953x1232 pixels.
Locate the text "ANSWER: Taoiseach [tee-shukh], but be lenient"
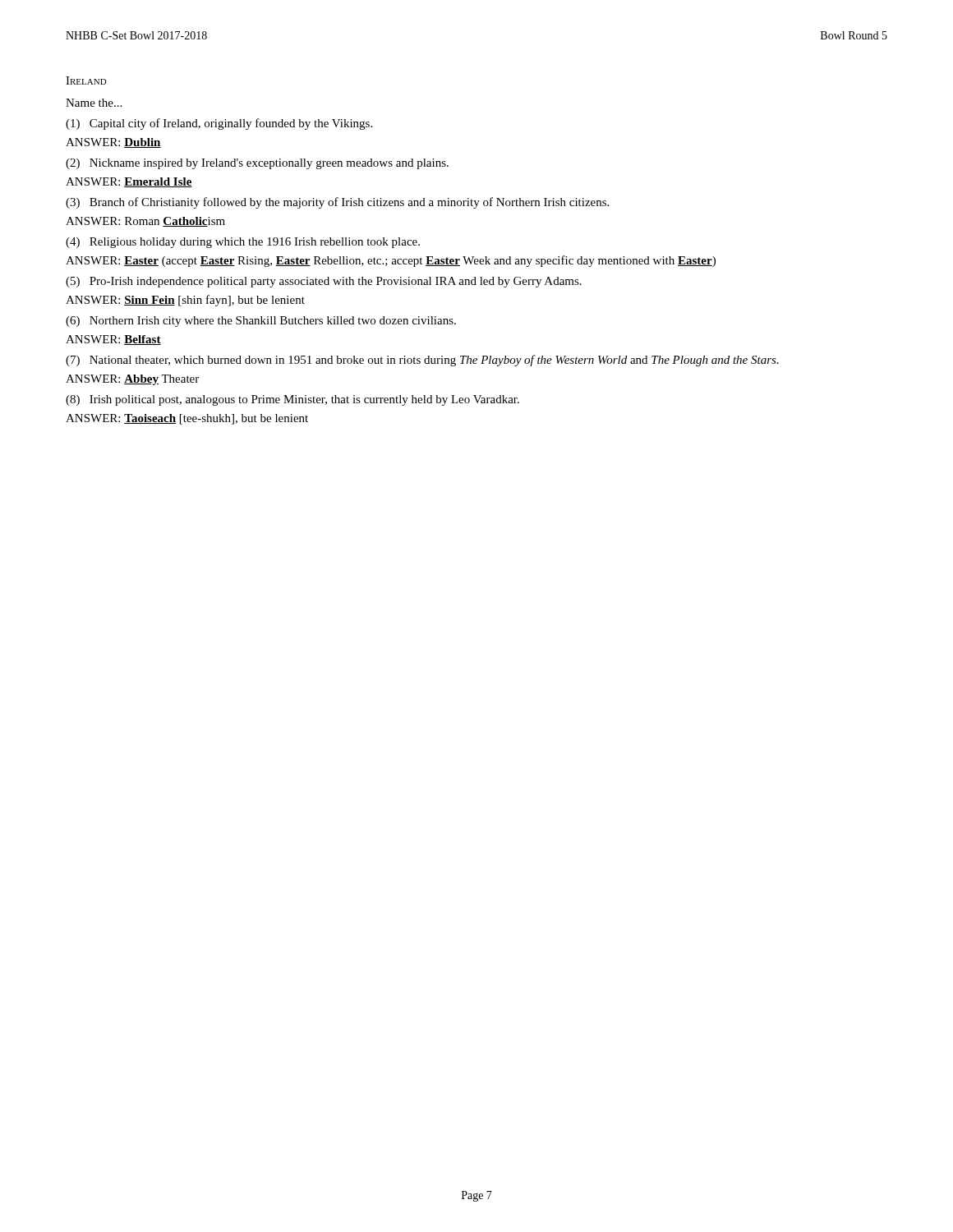pos(187,418)
